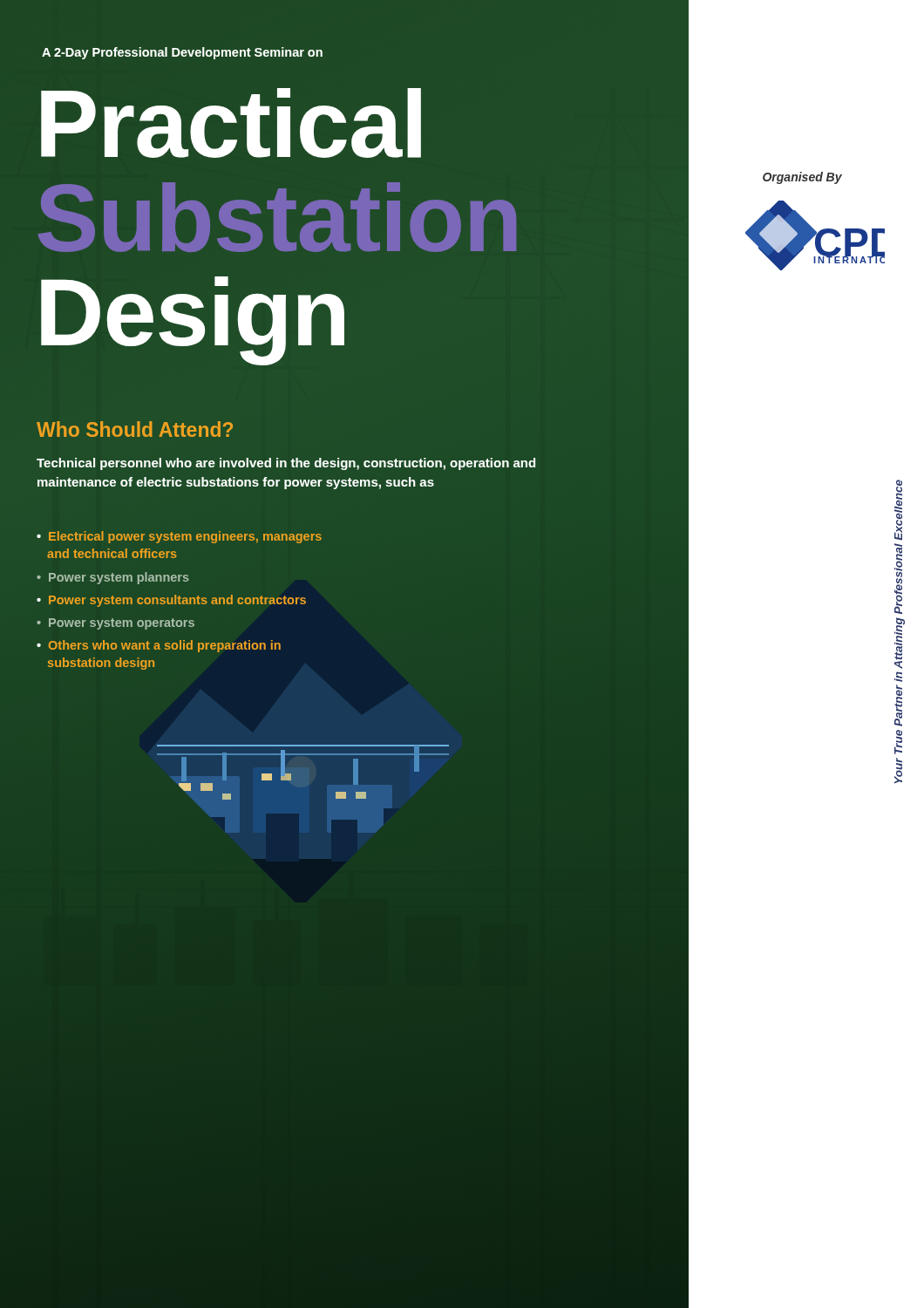The image size is (924, 1308).
Task: Locate the logo
Action: click(802, 249)
